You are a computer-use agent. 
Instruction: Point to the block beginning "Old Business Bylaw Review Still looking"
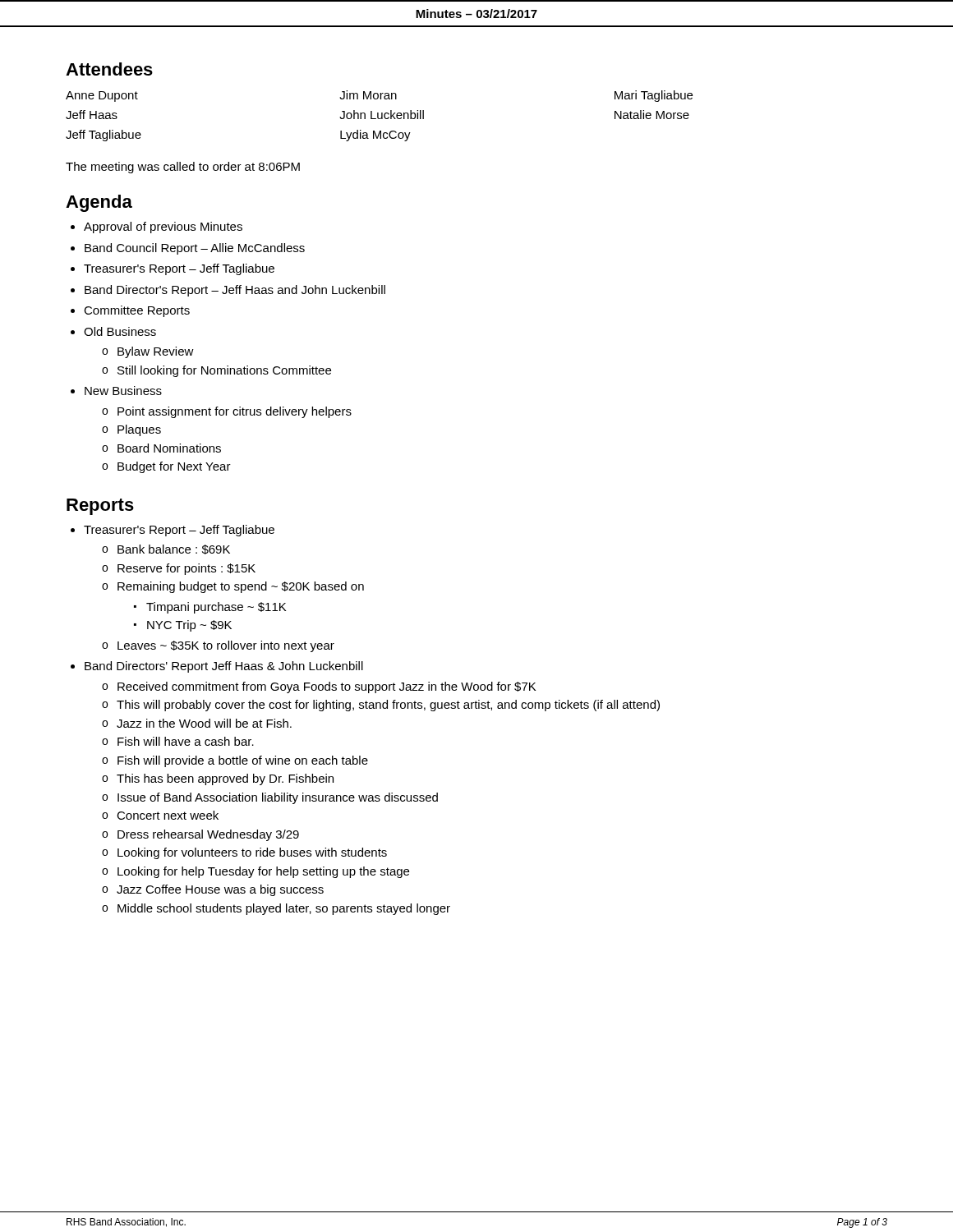click(x=120, y=331)
